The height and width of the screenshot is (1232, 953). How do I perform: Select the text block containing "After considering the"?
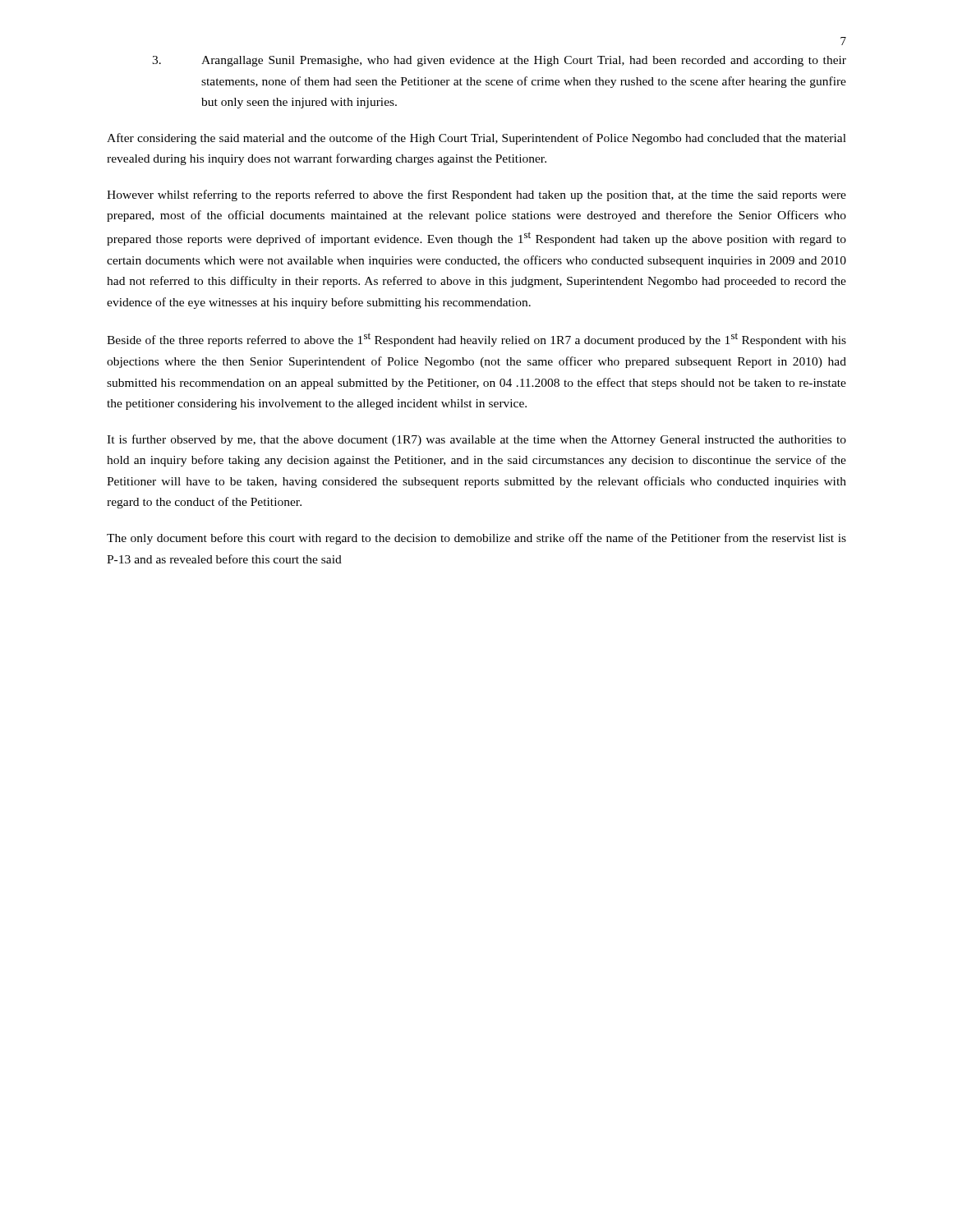pyautogui.click(x=476, y=148)
